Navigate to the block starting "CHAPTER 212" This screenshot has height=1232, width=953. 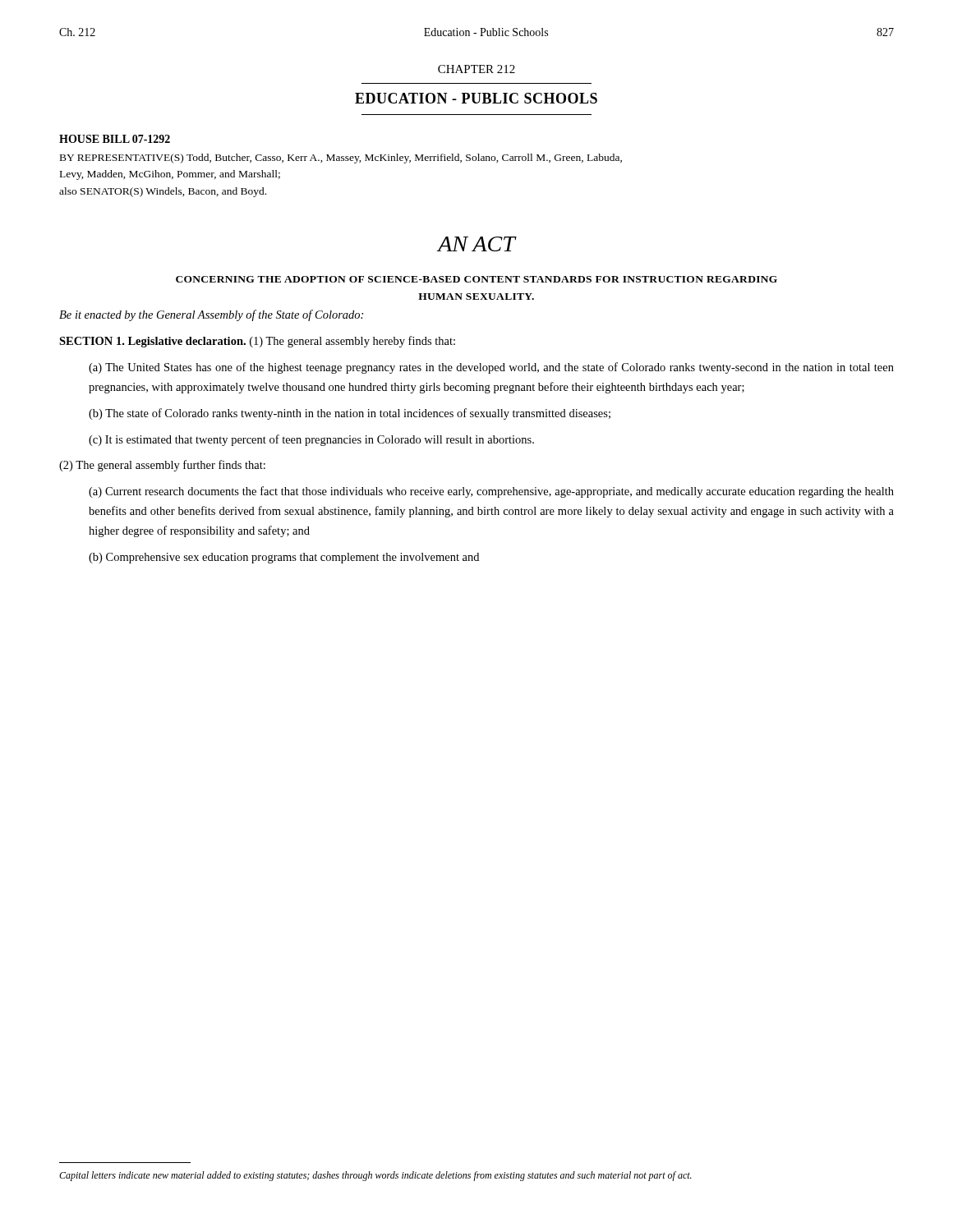tap(476, 69)
